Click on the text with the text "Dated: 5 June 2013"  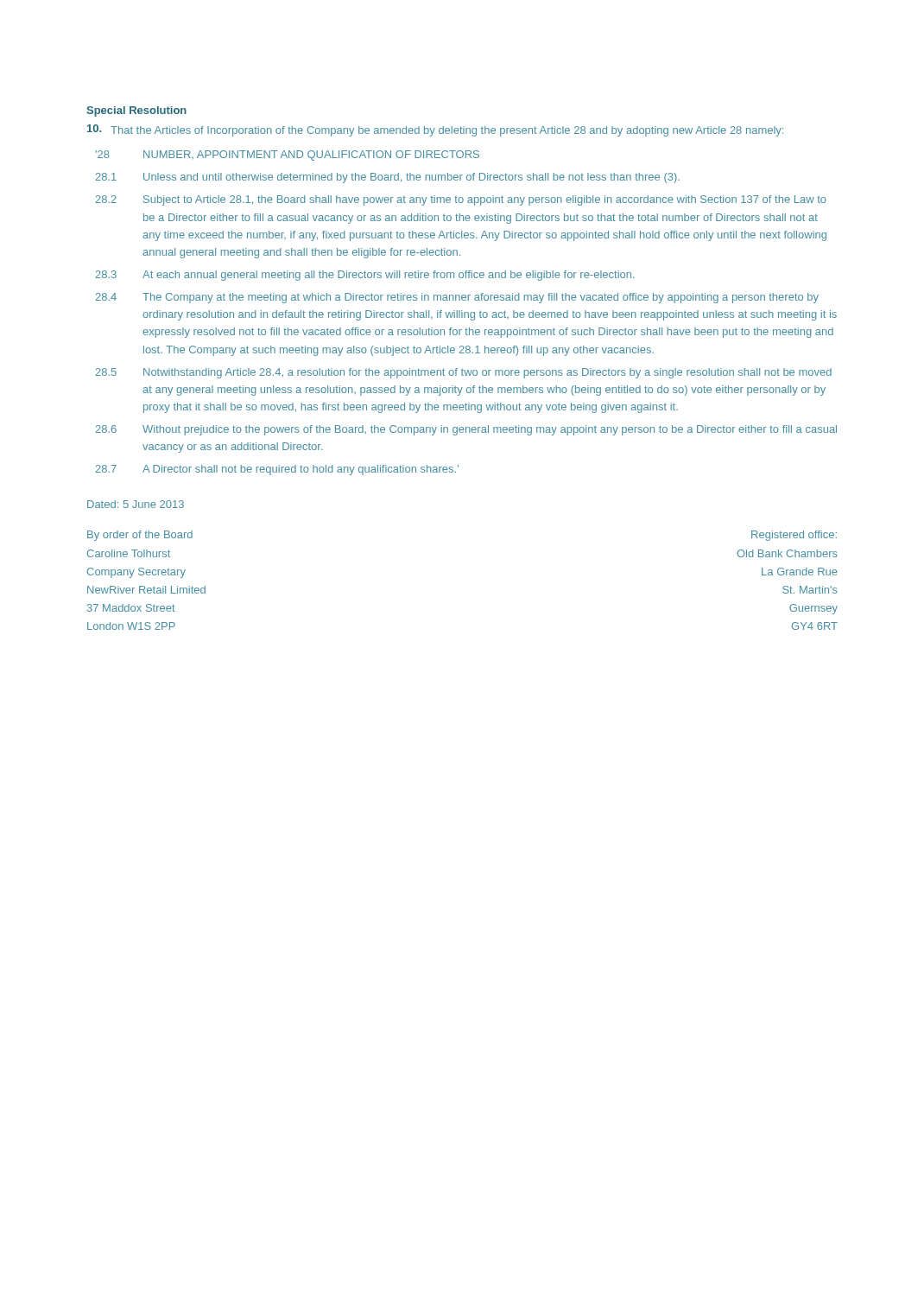pos(135,504)
